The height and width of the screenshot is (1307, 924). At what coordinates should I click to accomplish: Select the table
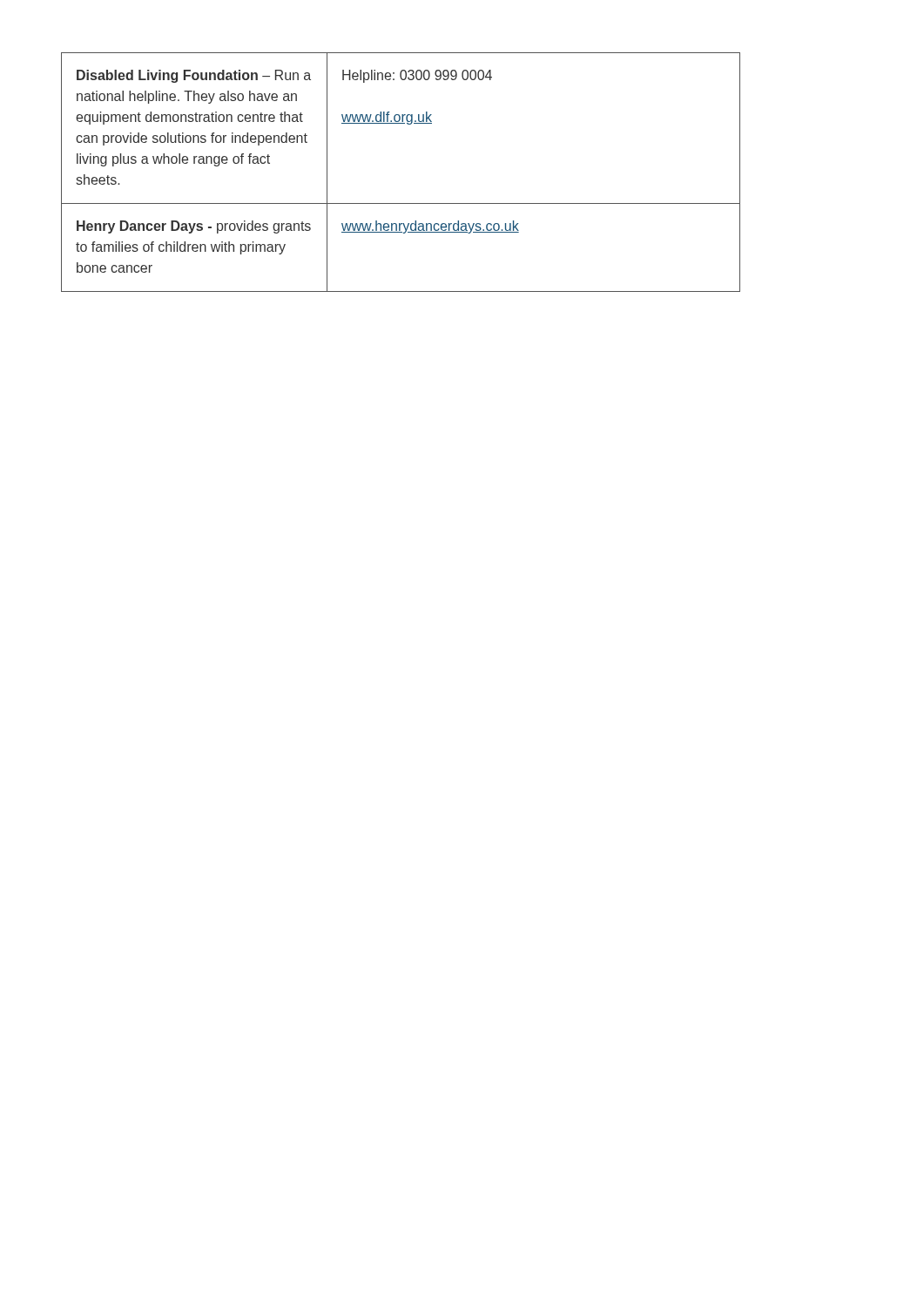(462, 172)
